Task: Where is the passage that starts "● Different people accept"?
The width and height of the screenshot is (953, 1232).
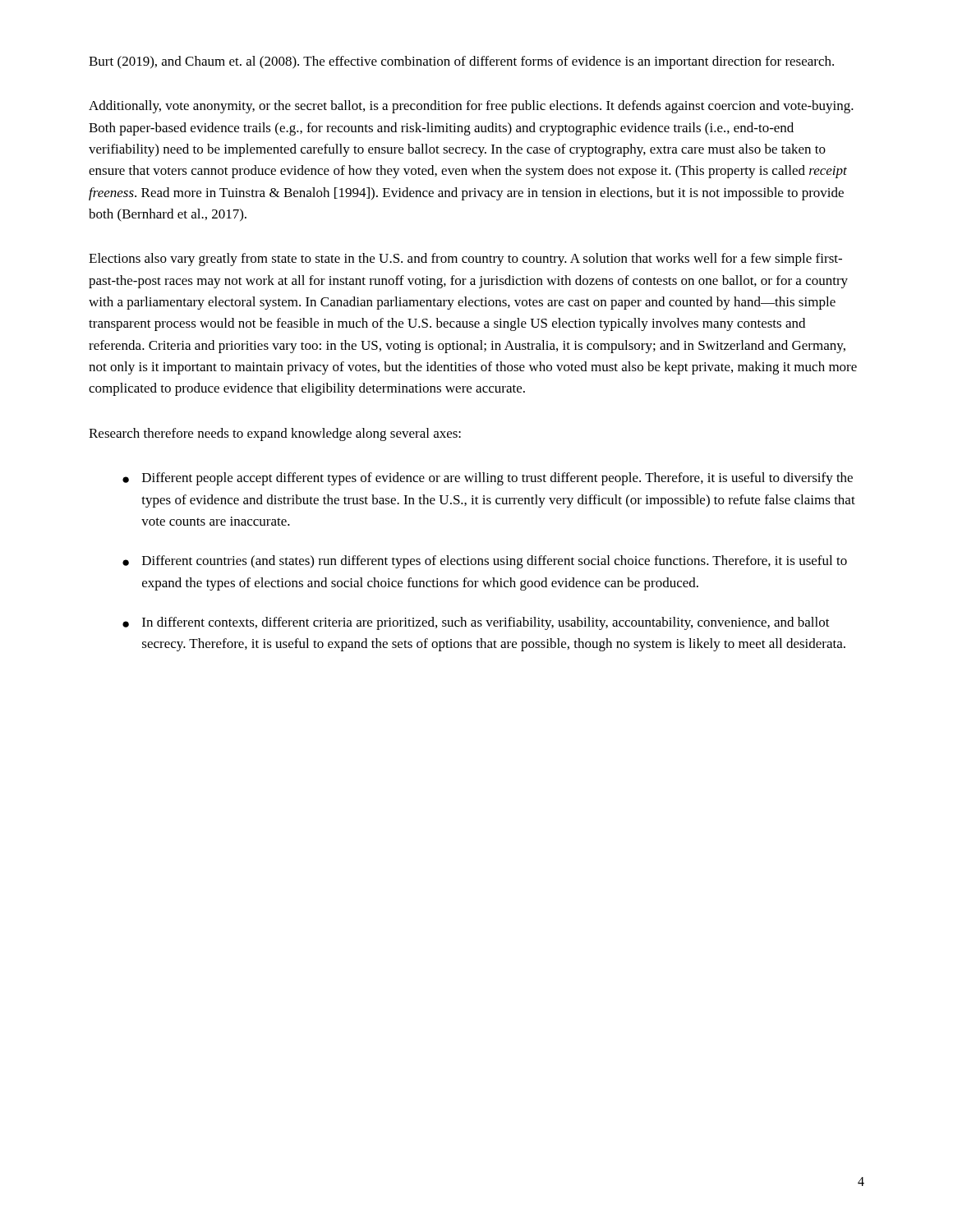Action: (x=493, y=500)
